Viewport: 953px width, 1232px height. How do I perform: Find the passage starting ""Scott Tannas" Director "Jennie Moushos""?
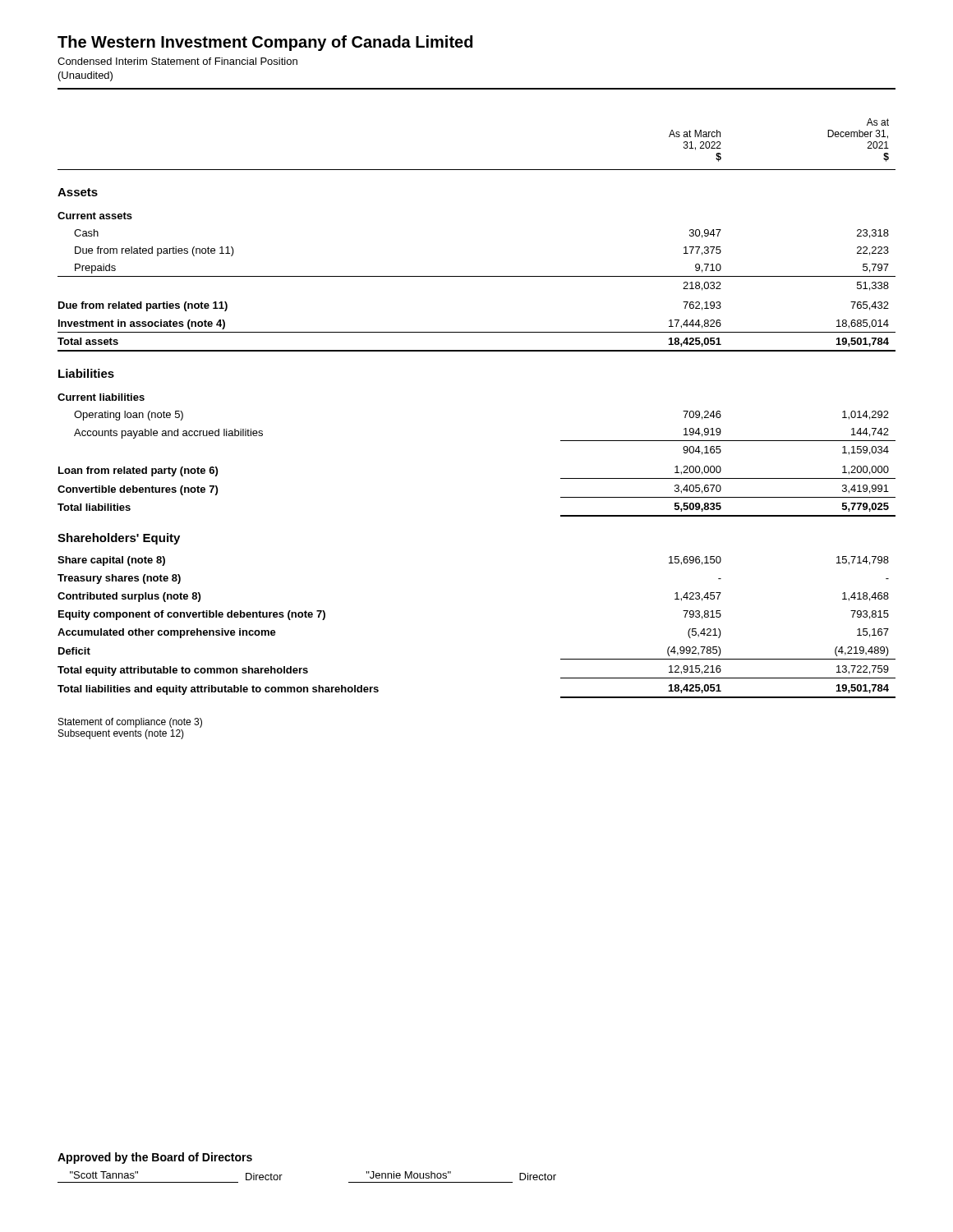pyautogui.click(x=108, y=1176)
